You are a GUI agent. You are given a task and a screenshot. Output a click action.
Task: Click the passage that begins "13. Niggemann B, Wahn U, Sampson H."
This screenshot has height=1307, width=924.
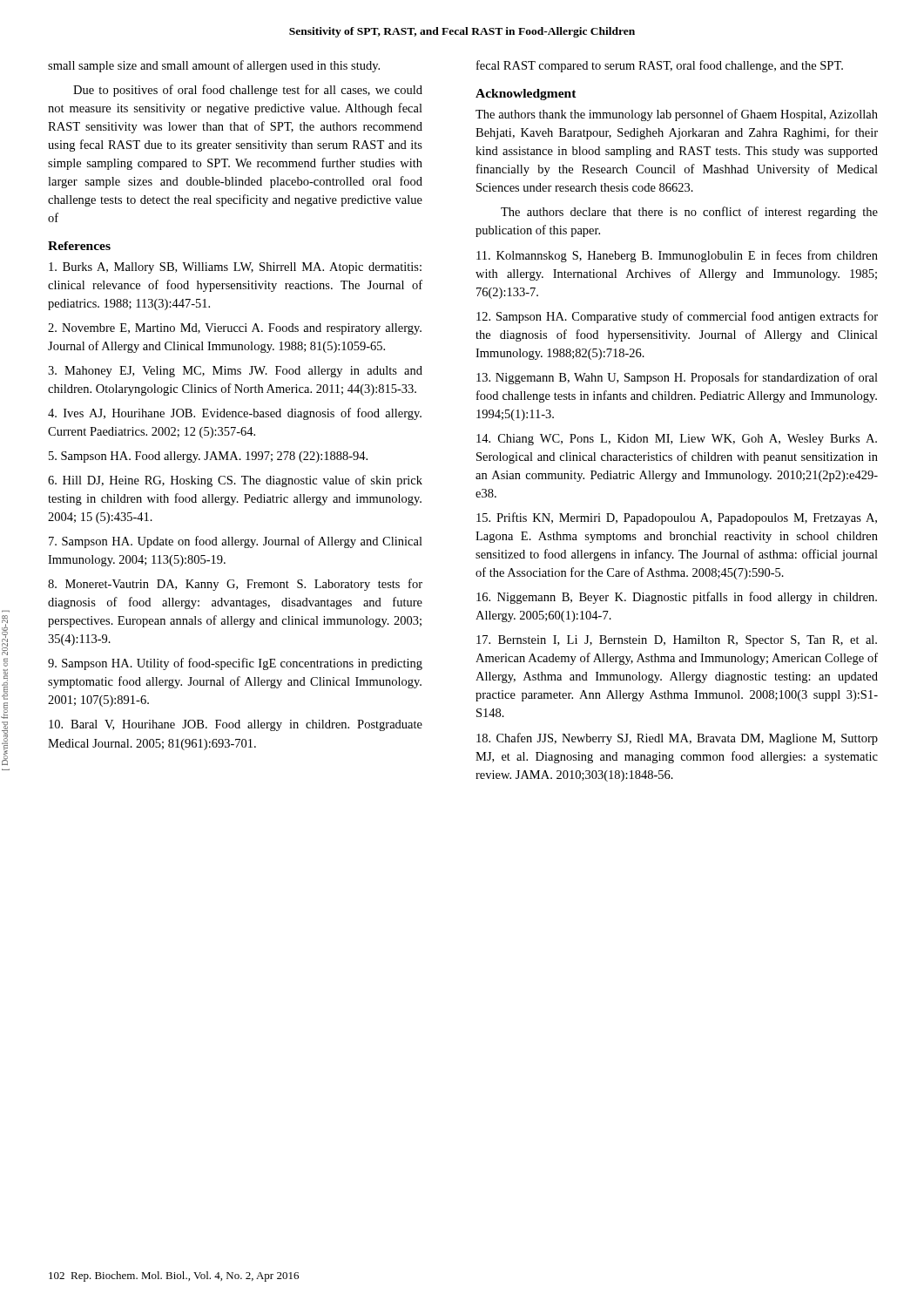click(677, 396)
